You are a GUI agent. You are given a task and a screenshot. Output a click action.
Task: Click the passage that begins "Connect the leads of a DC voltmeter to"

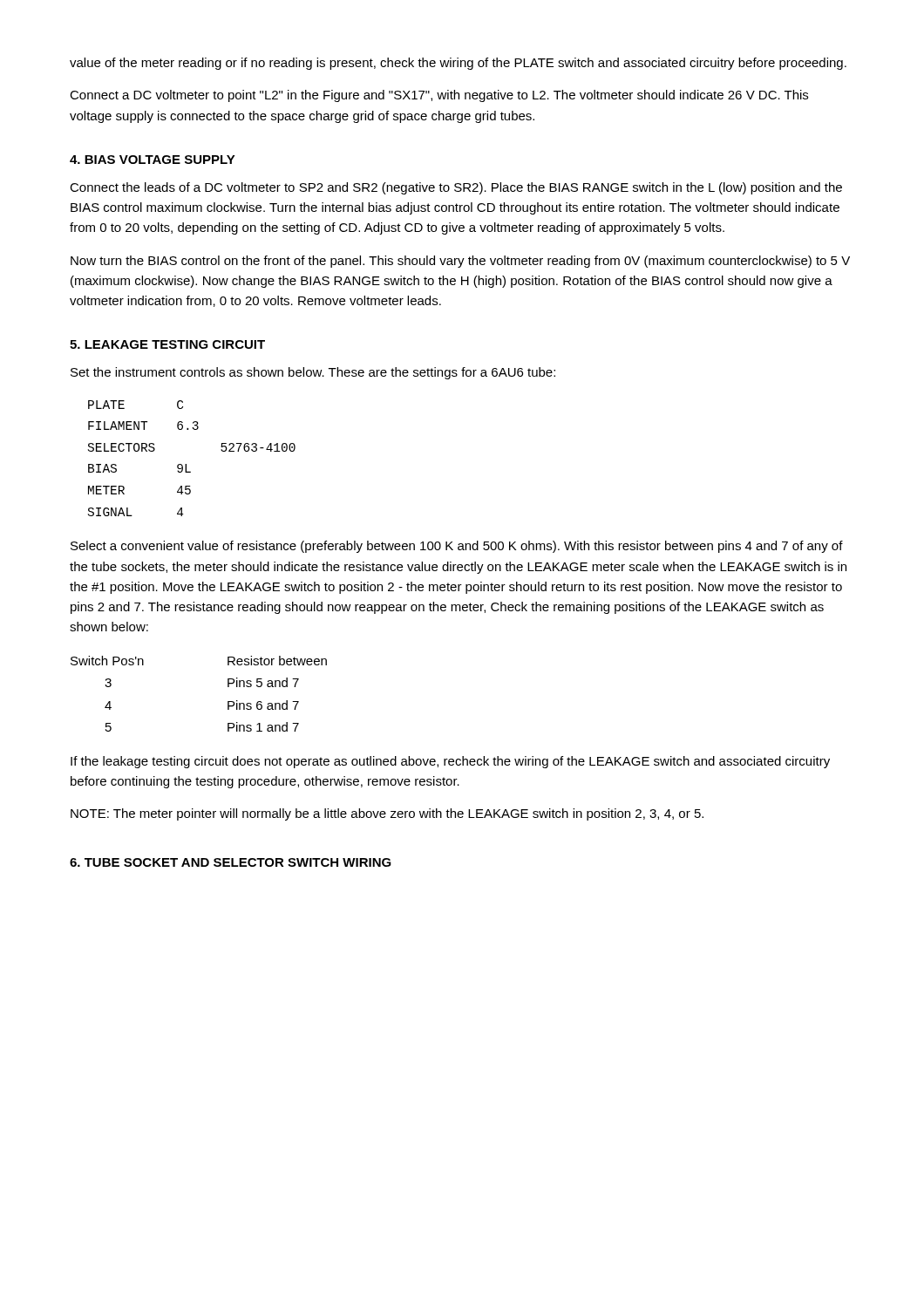pos(456,207)
